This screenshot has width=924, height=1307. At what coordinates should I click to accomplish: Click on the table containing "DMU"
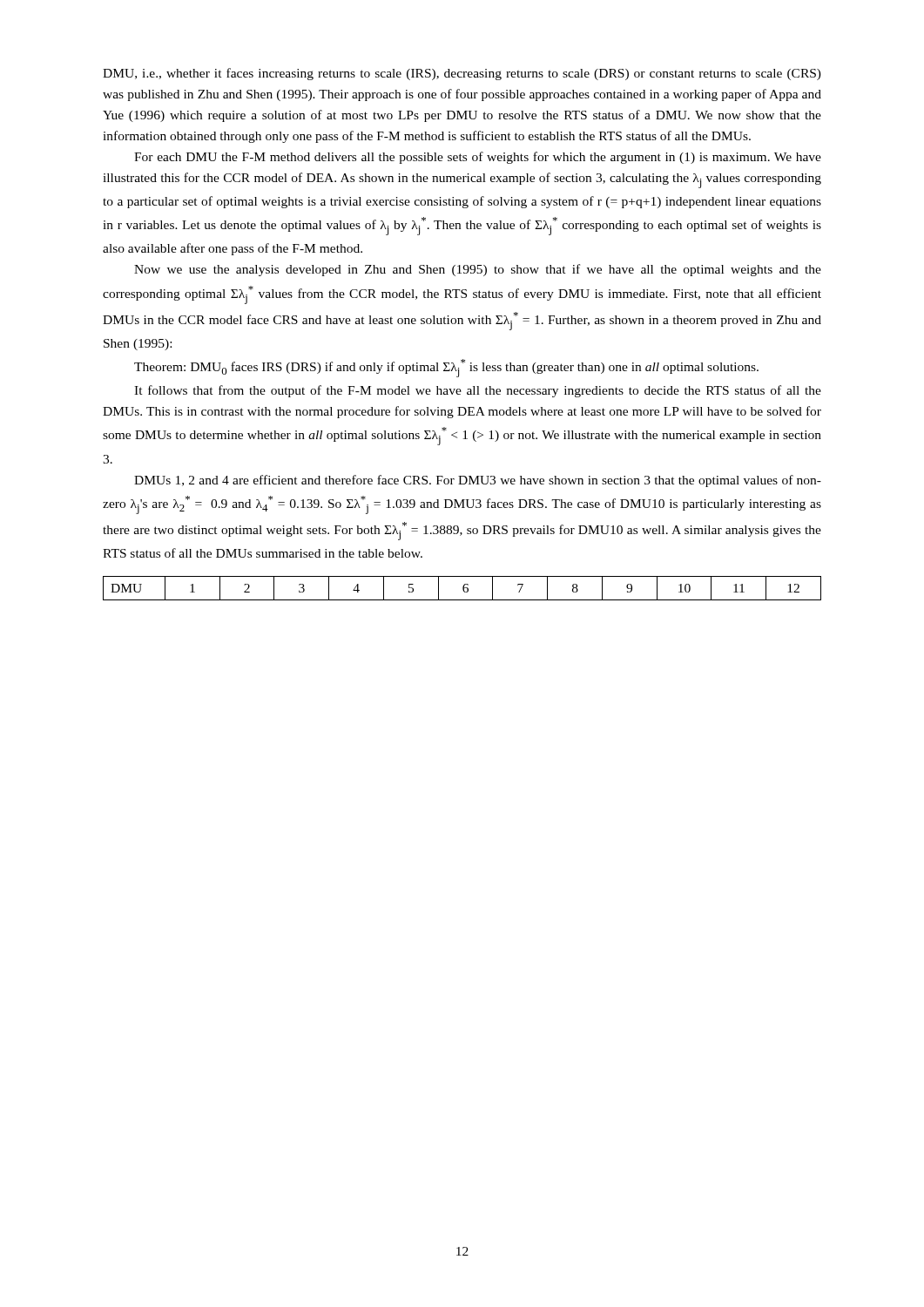[x=462, y=588]
